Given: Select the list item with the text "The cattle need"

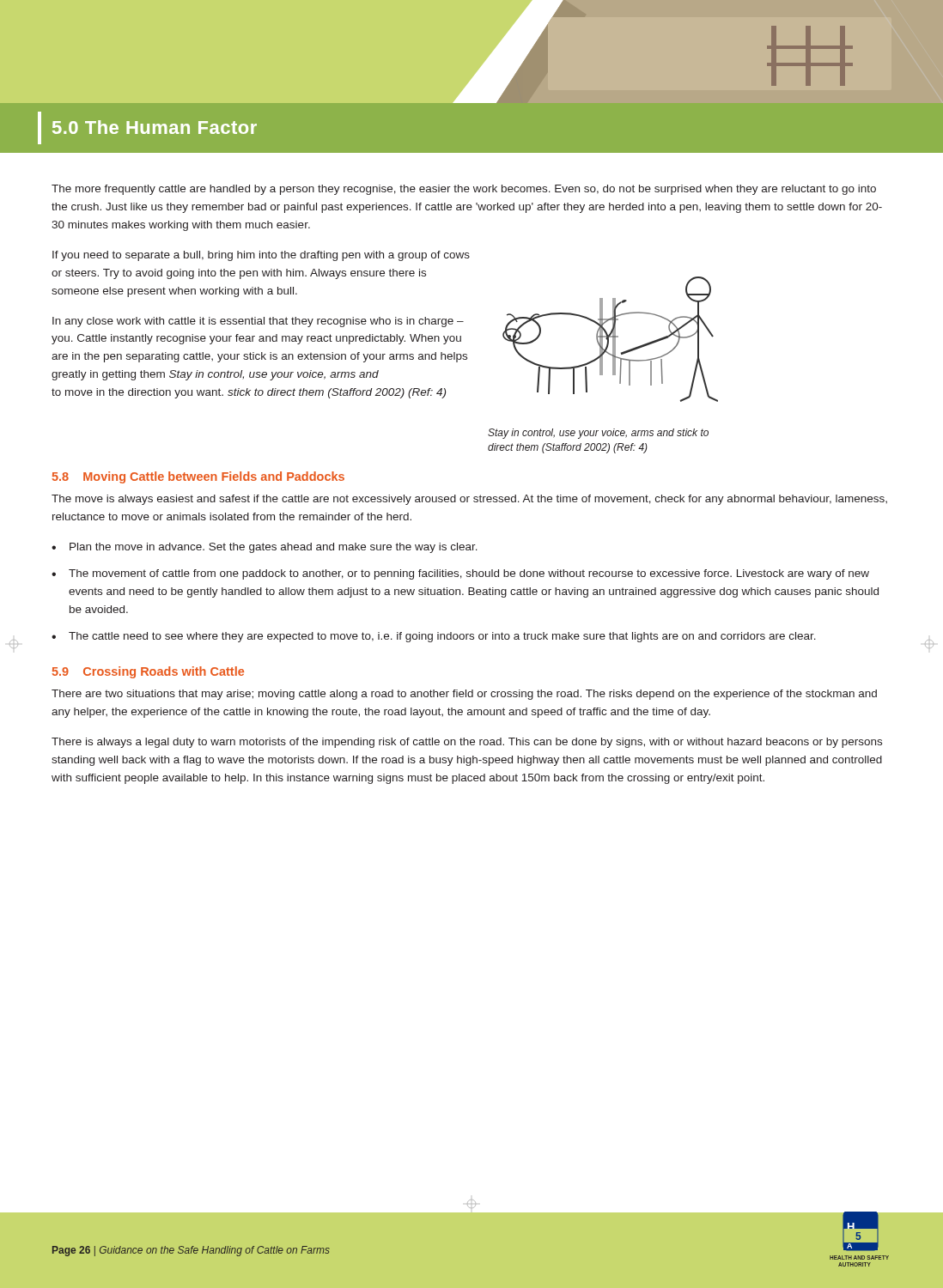Looking at the screenshot, I should 443,636.
